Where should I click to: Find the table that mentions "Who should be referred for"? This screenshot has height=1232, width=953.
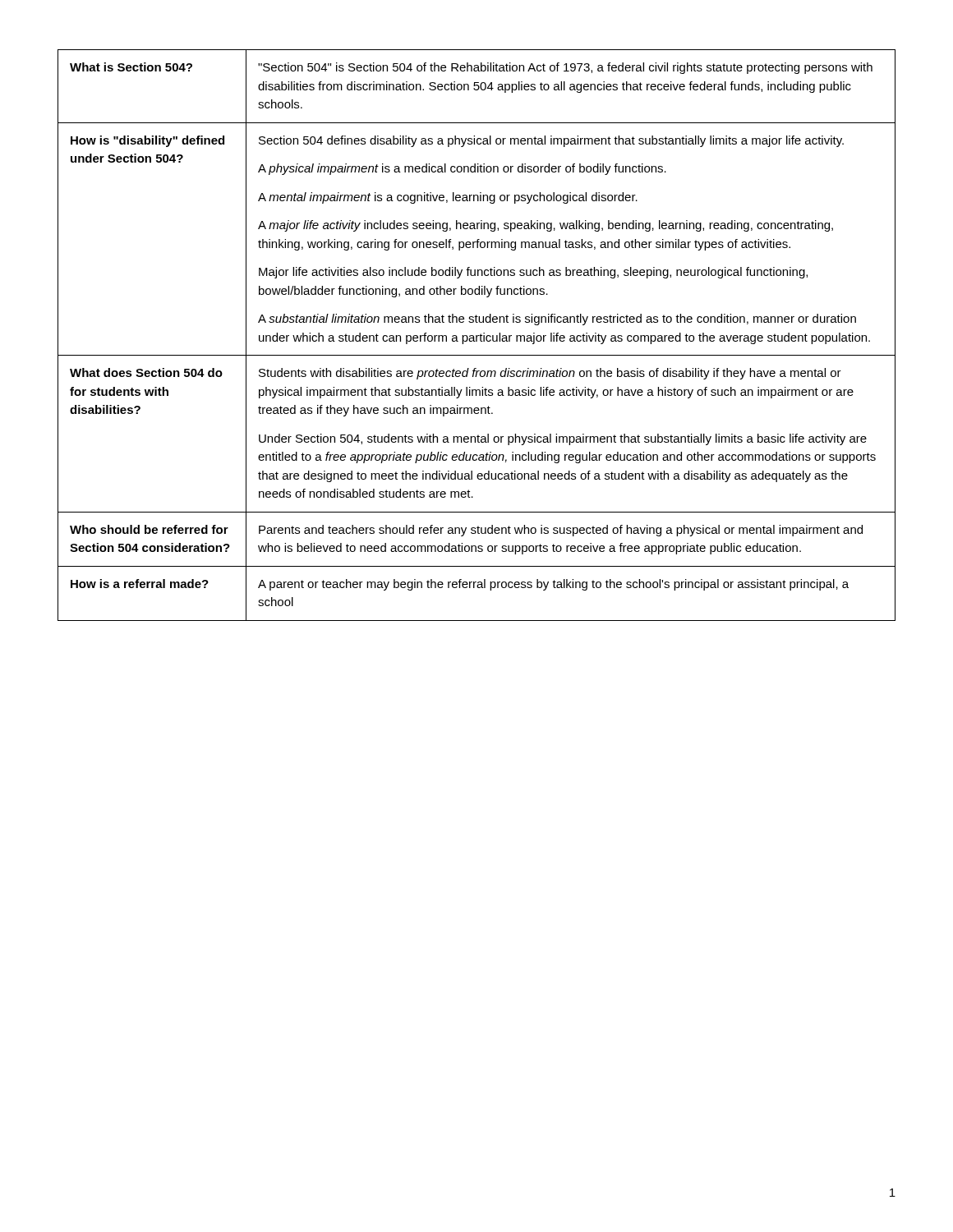[476, 335]
